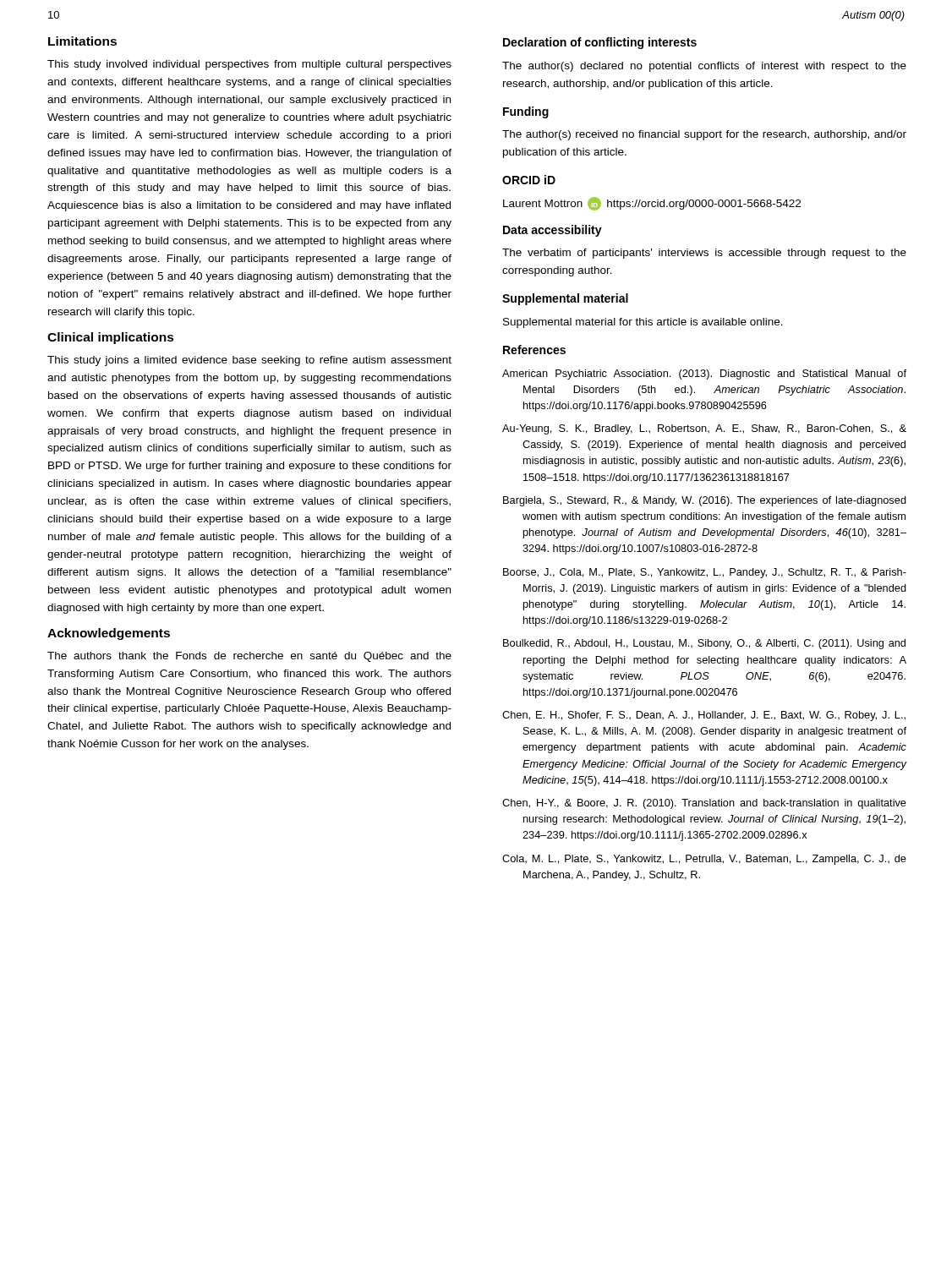Click on the text starting "Boorse, J., Cola, M.,"

coord(704,596)
